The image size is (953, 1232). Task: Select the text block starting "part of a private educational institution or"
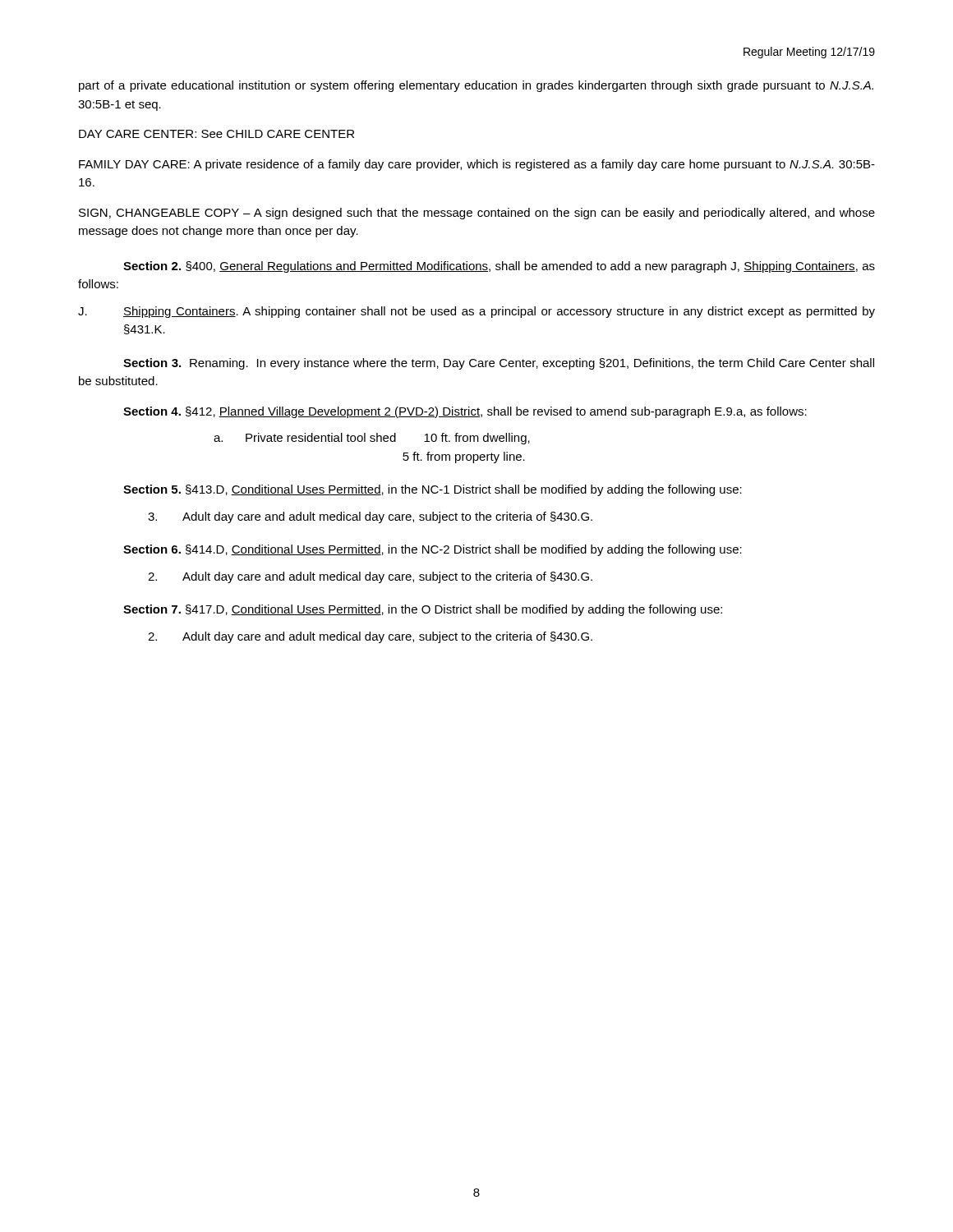pyautogui.click(x=476, y=94)
